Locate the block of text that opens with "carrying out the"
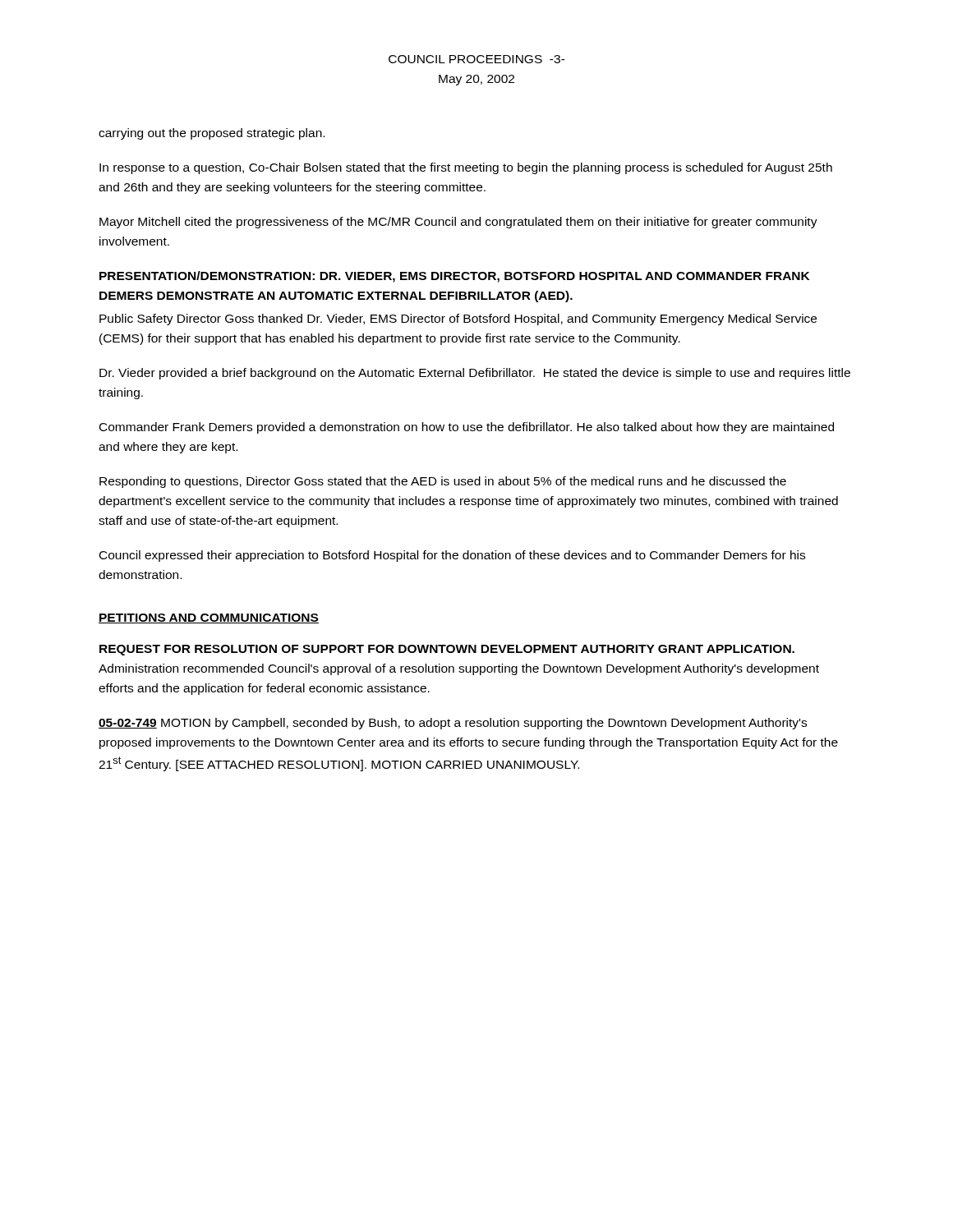Image resolution: width=953 pixels, height=1232 pixels. click(x=212, y=133)
